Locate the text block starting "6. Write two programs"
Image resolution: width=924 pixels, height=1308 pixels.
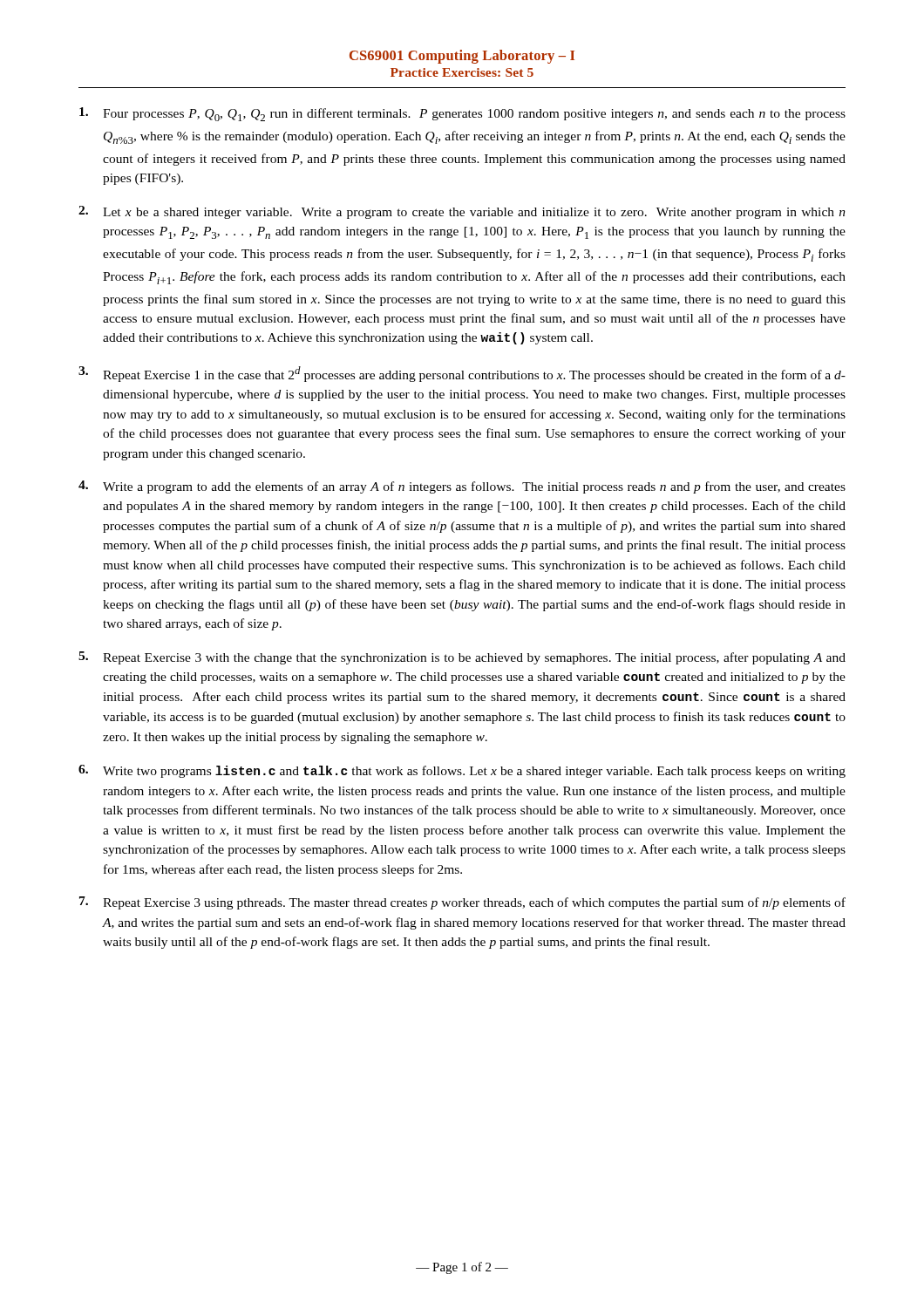[462, 820]
